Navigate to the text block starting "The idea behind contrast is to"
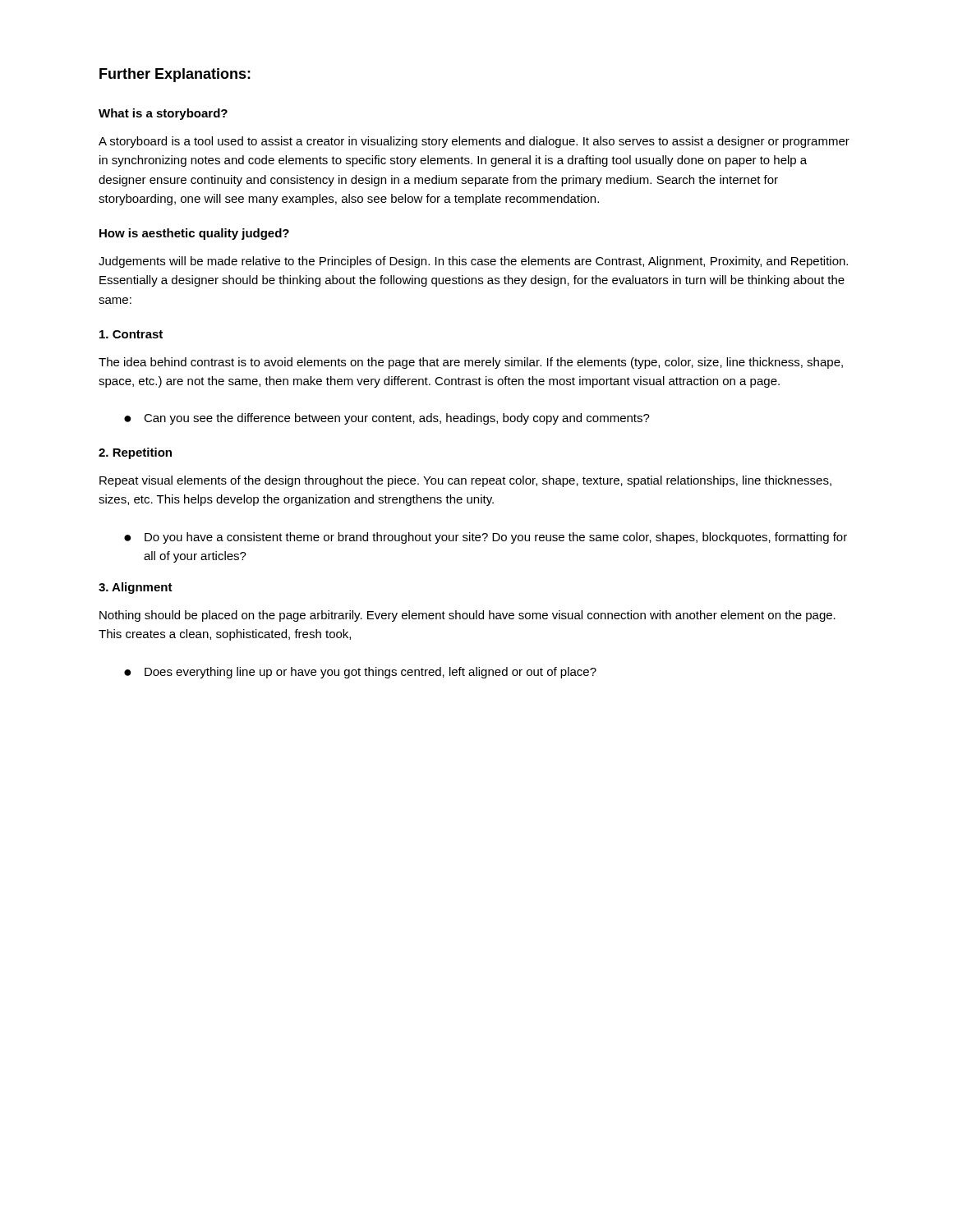Image resolution: width=953 pixels, height=1232 pixels. pyautogui.click(x=471, y=371)
